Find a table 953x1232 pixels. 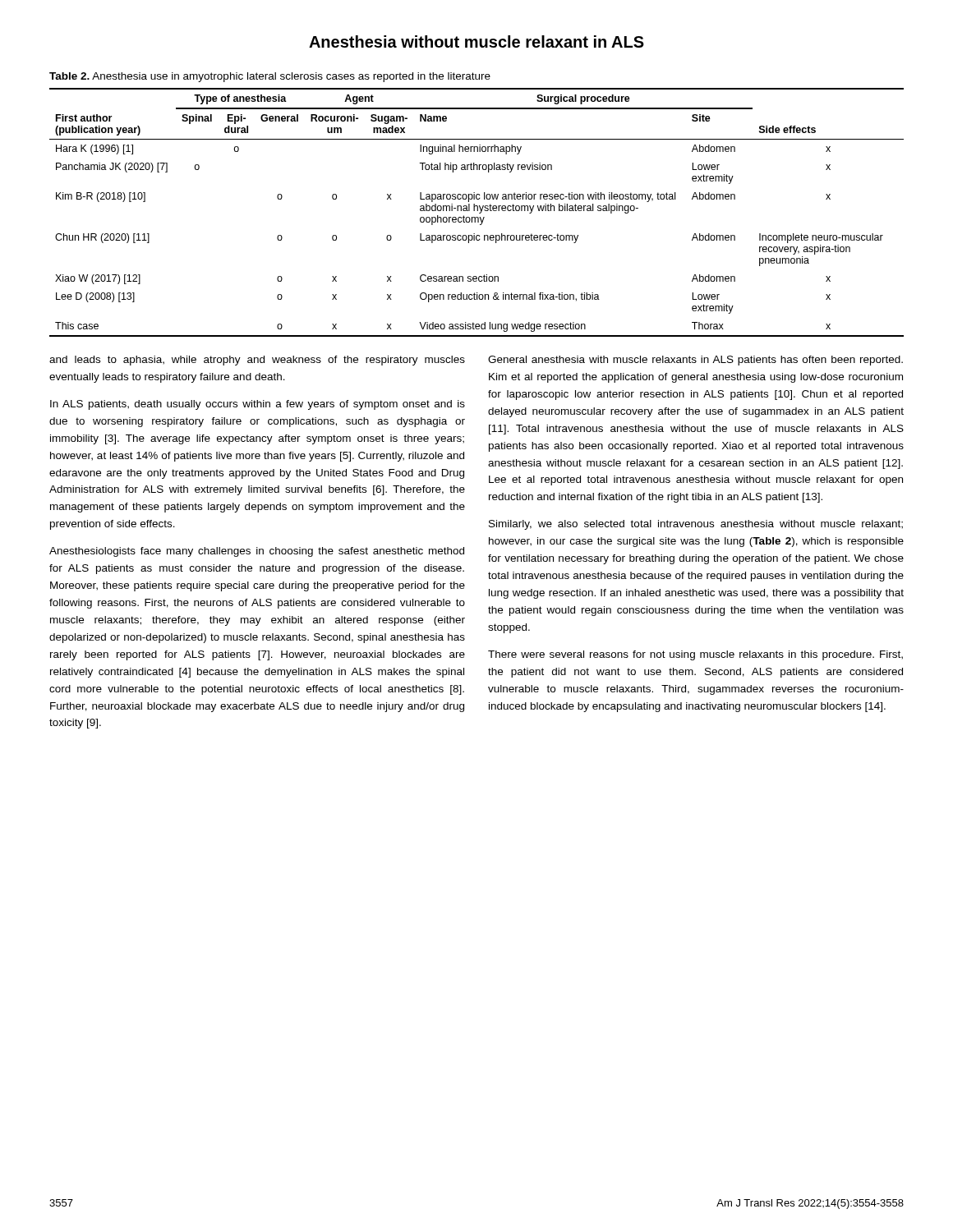tap(476, 212)
